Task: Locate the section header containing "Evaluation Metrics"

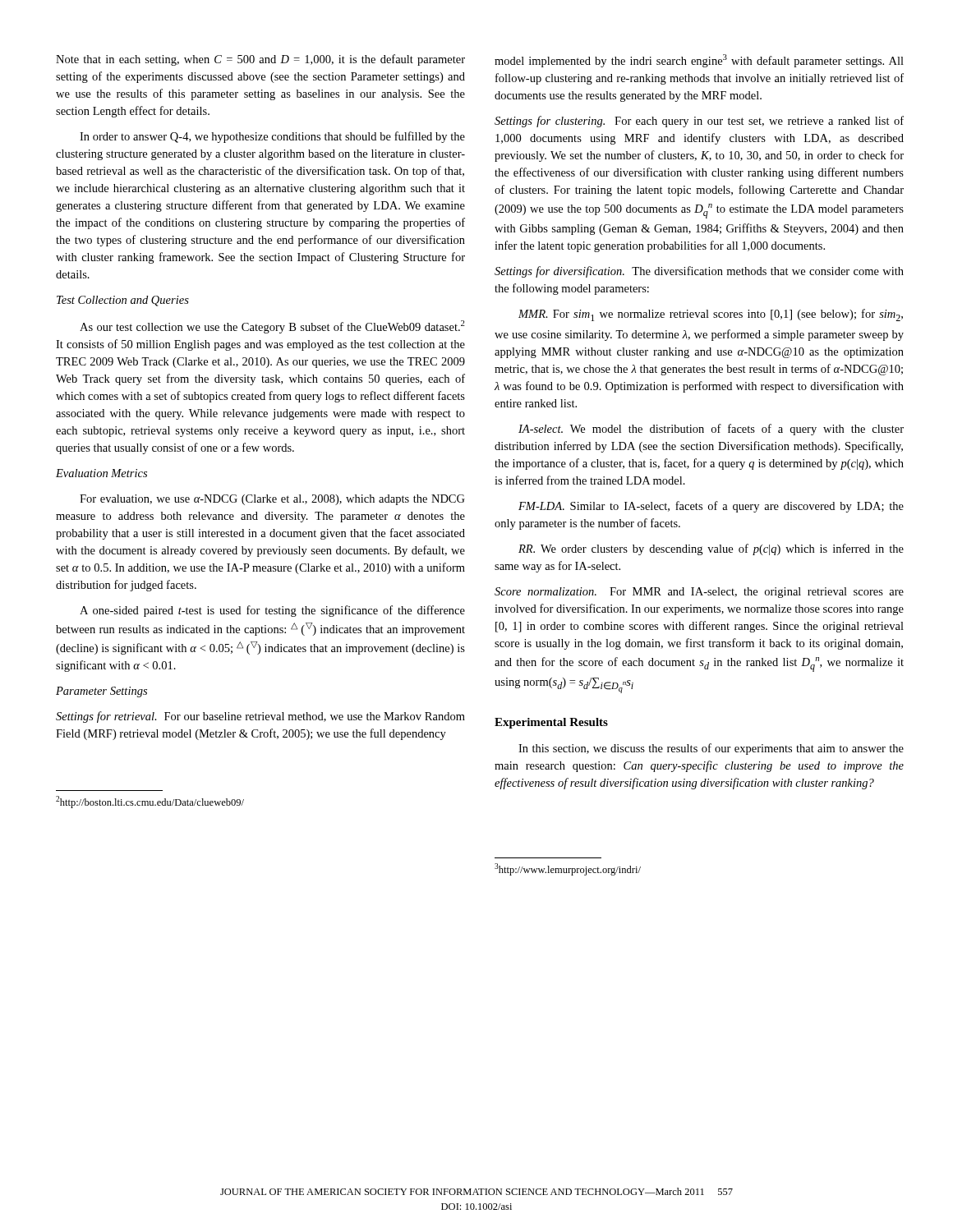Action: click(101, 473)
